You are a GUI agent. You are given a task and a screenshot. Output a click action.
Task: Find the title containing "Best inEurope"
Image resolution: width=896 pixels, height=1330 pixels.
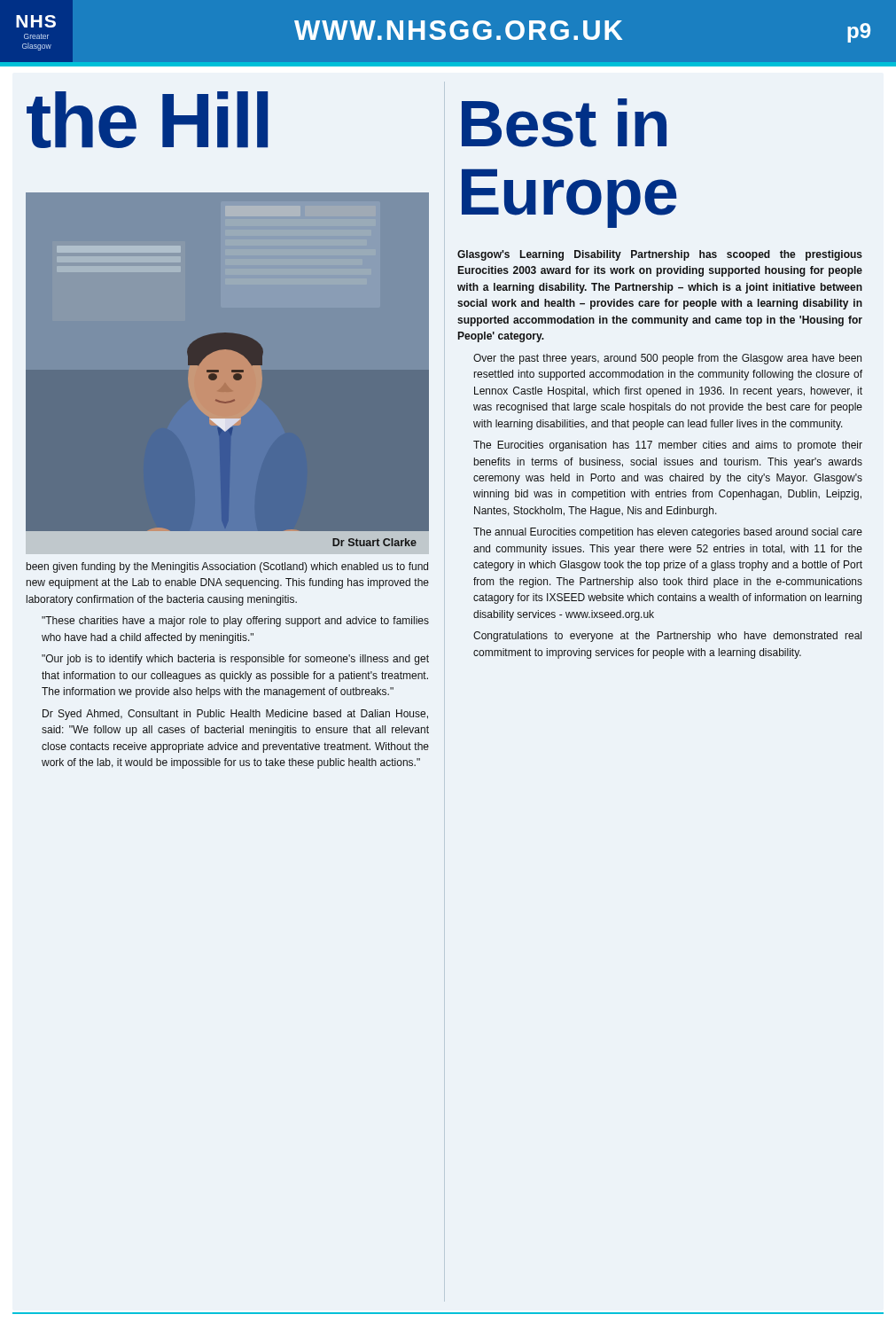[x=568, y=159]
